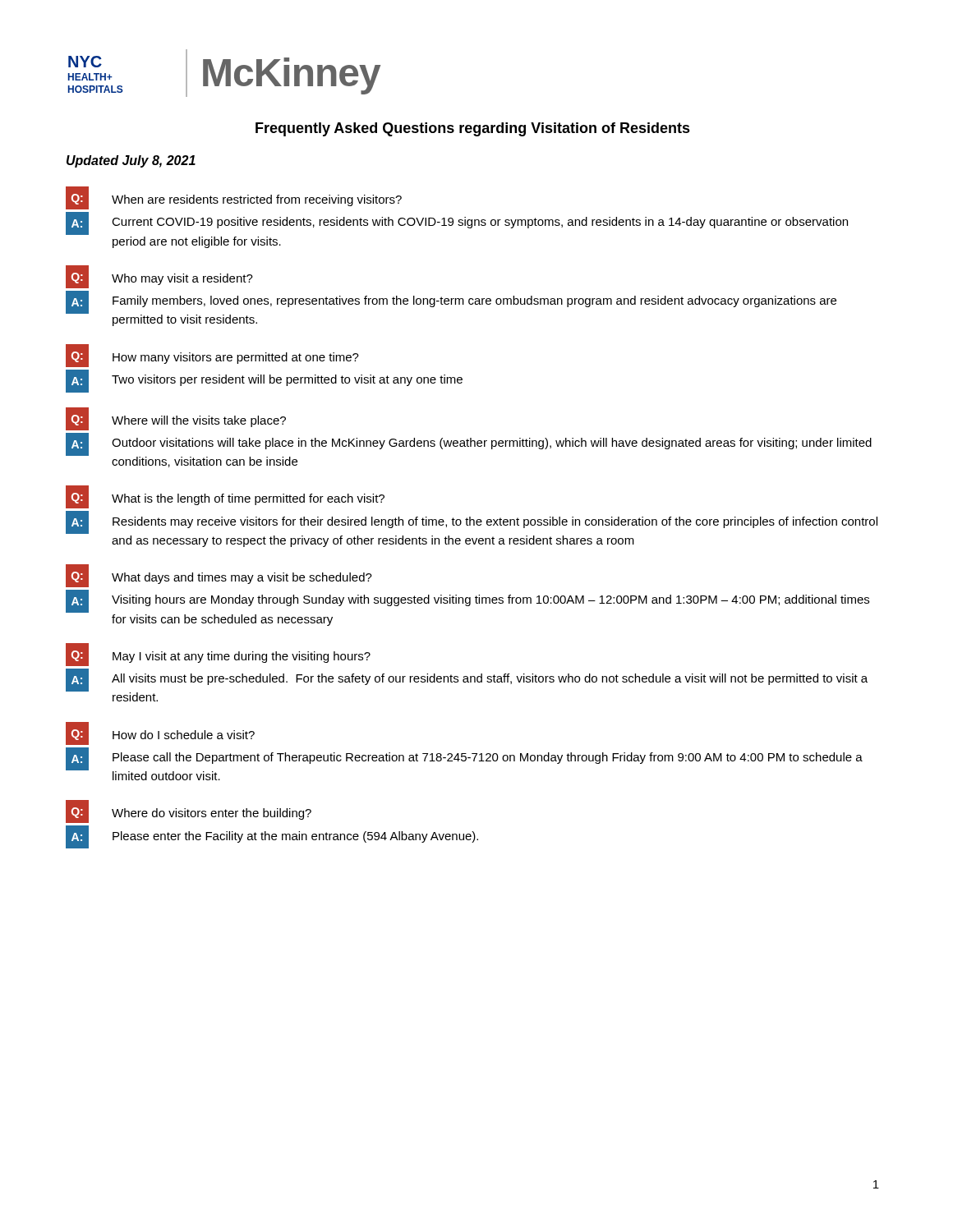
Task: Locate the element starting "Q: A: May I visit at"
Action: click(472, 675)
